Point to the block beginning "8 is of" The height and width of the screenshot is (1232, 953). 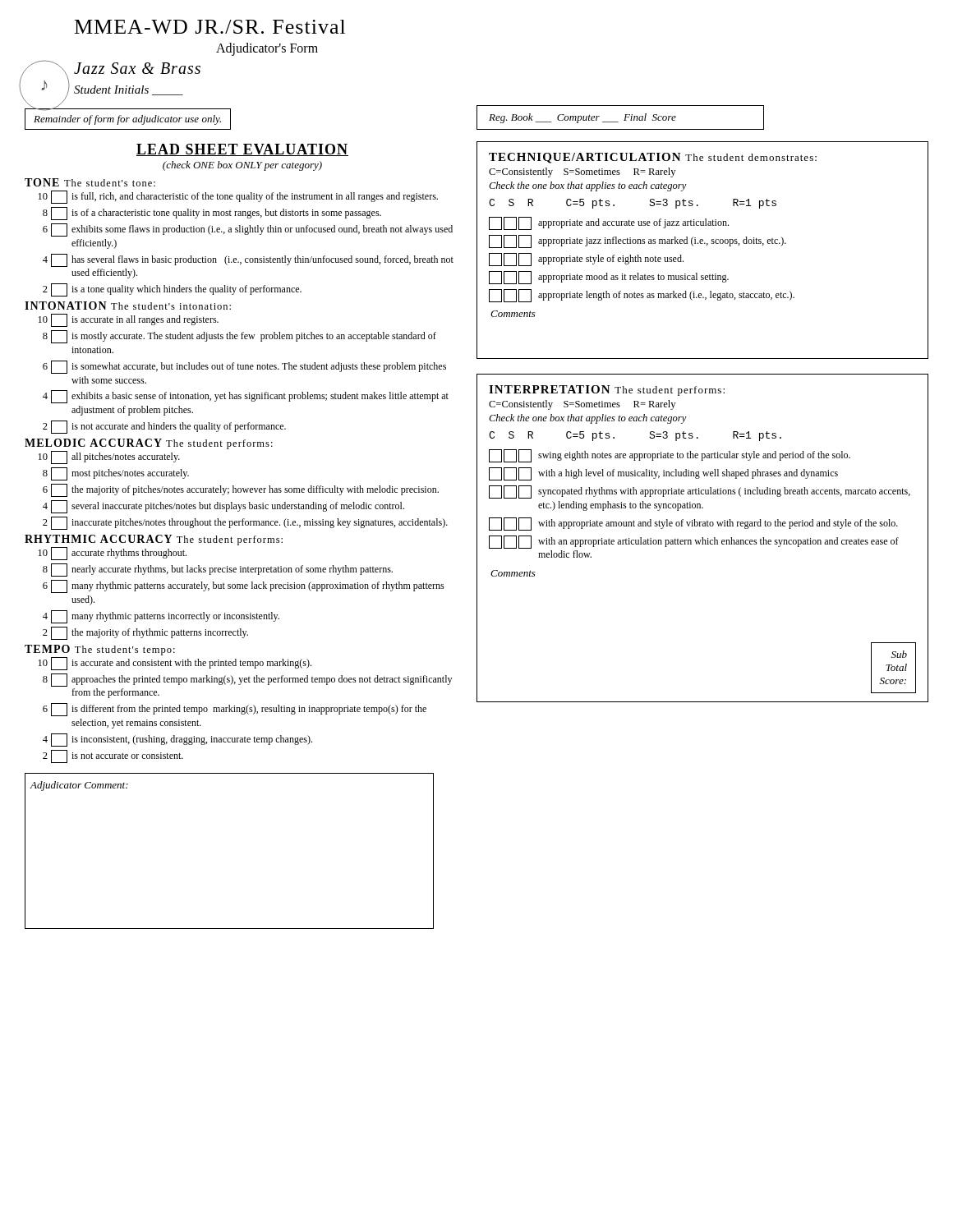tap(242, 213)
